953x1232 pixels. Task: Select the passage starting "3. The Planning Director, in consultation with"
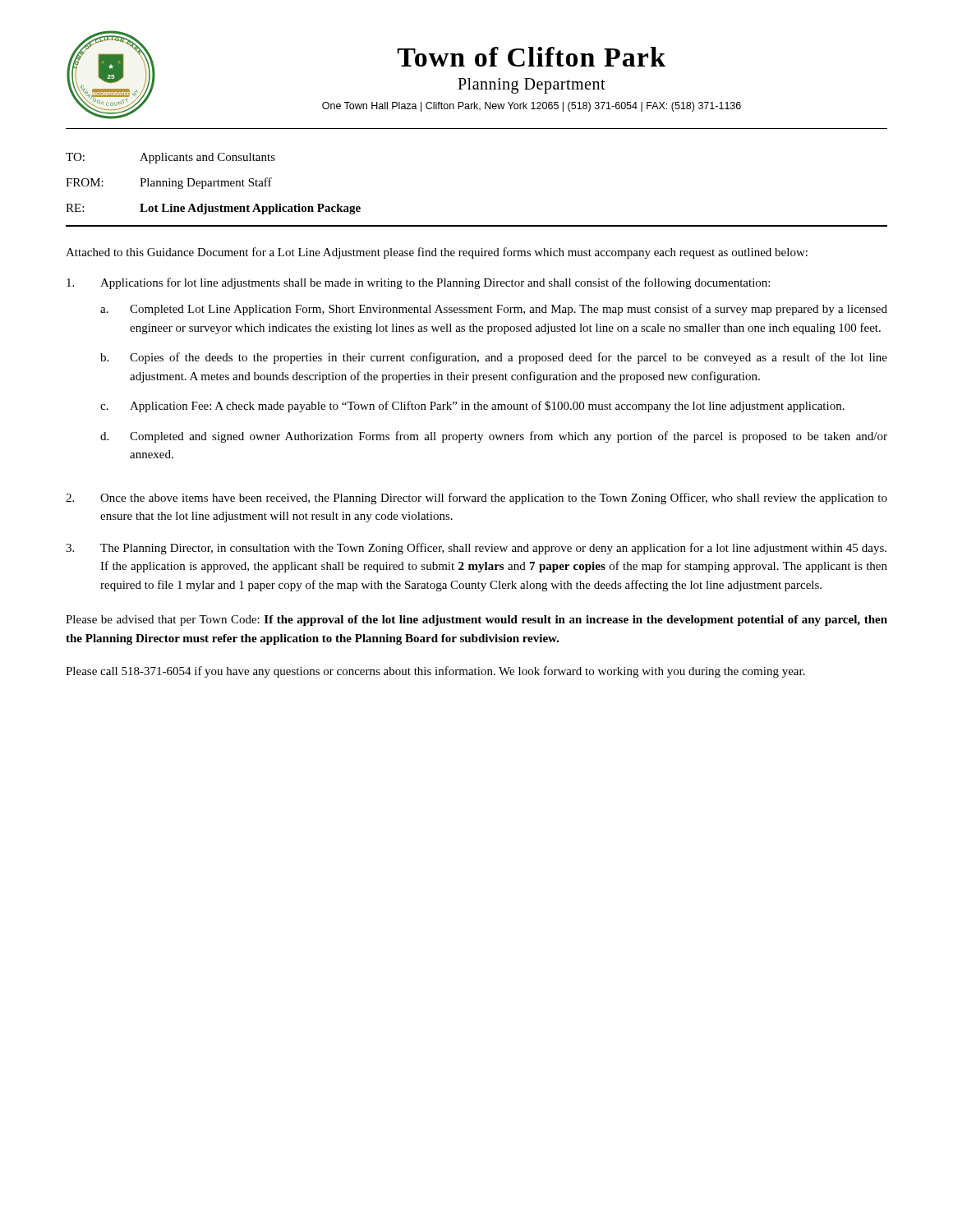476,566
